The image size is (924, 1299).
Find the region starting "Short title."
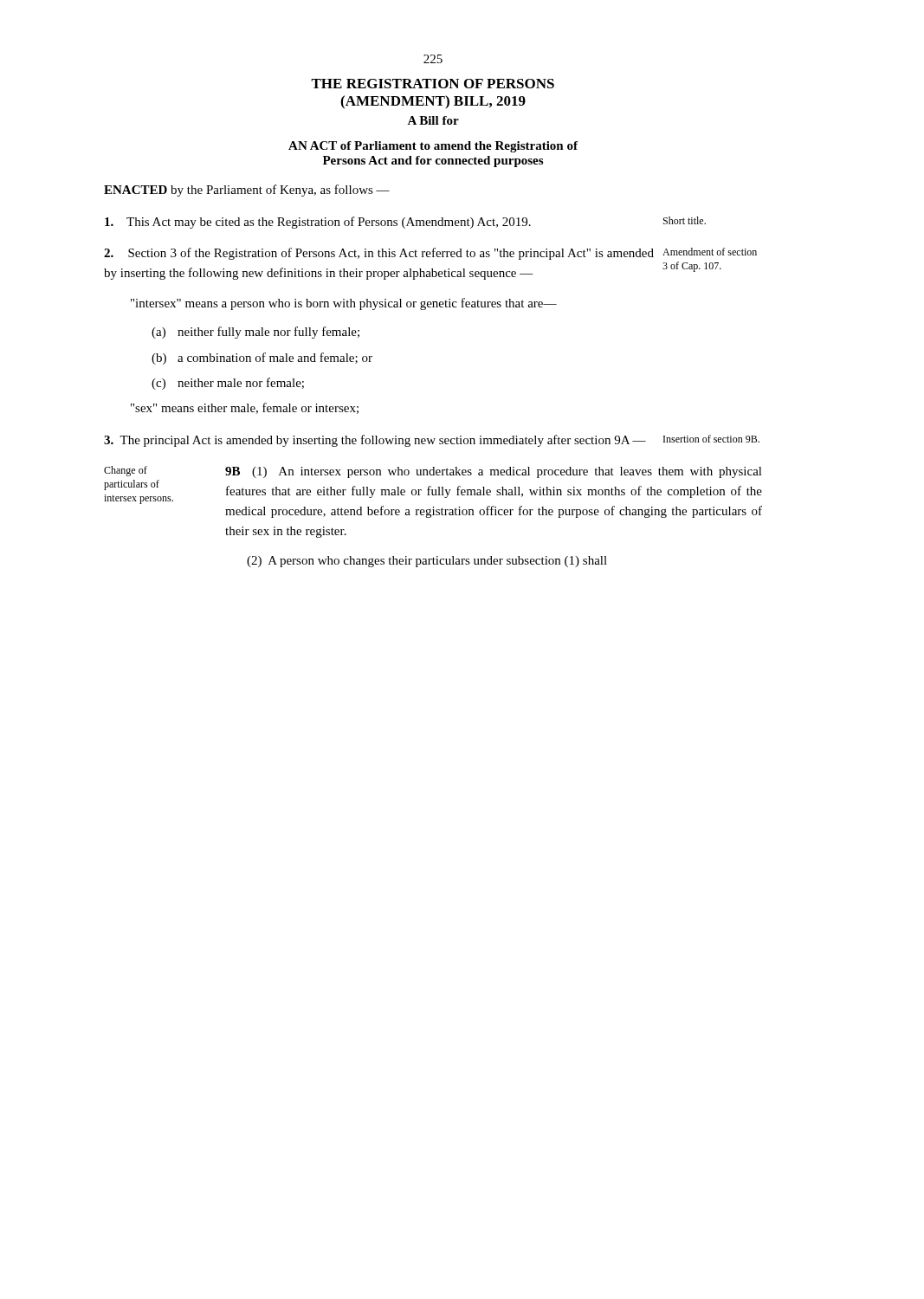[x=684, y=221]
